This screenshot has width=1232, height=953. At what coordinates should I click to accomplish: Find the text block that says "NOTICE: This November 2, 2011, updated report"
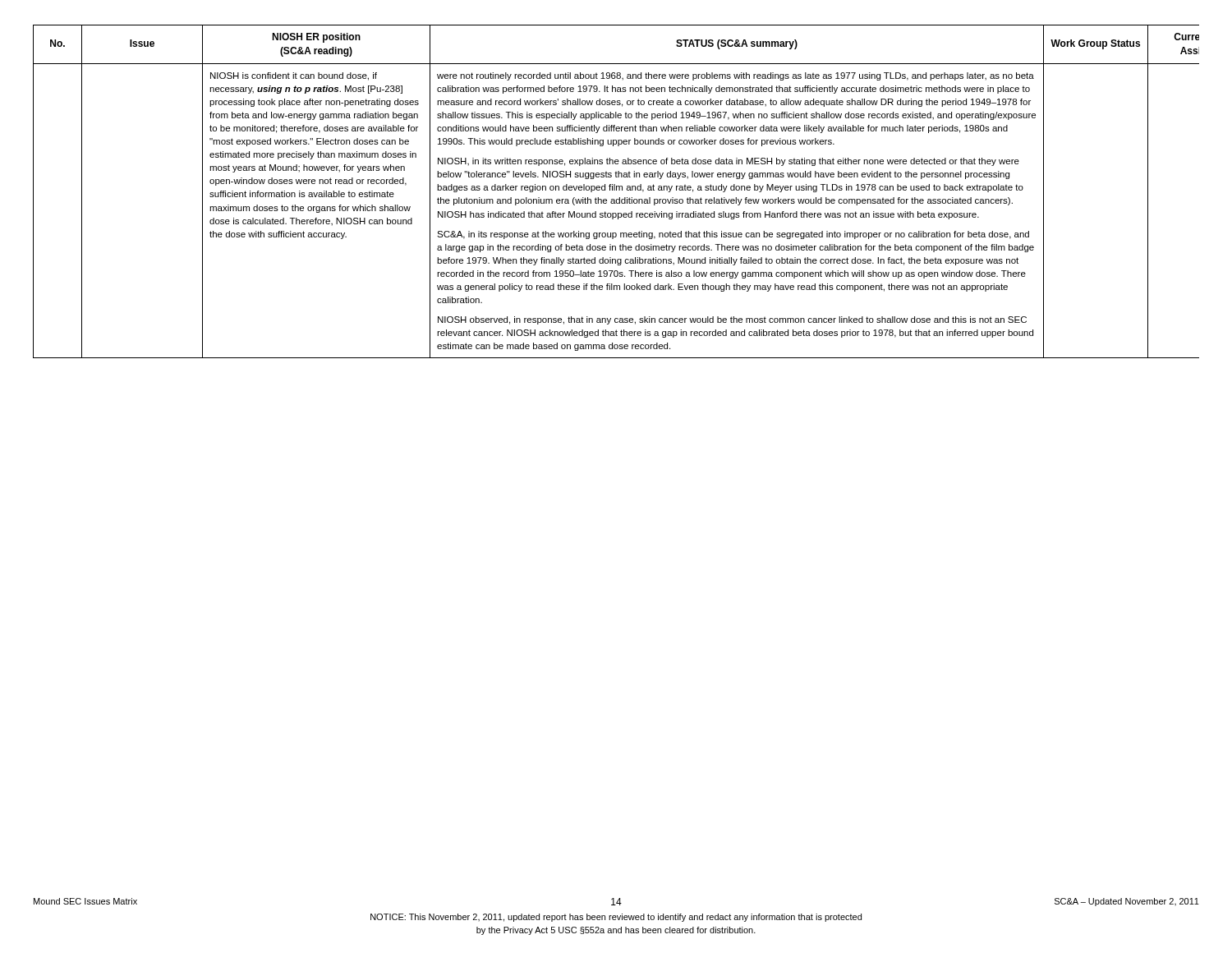(x=616, y=923)
